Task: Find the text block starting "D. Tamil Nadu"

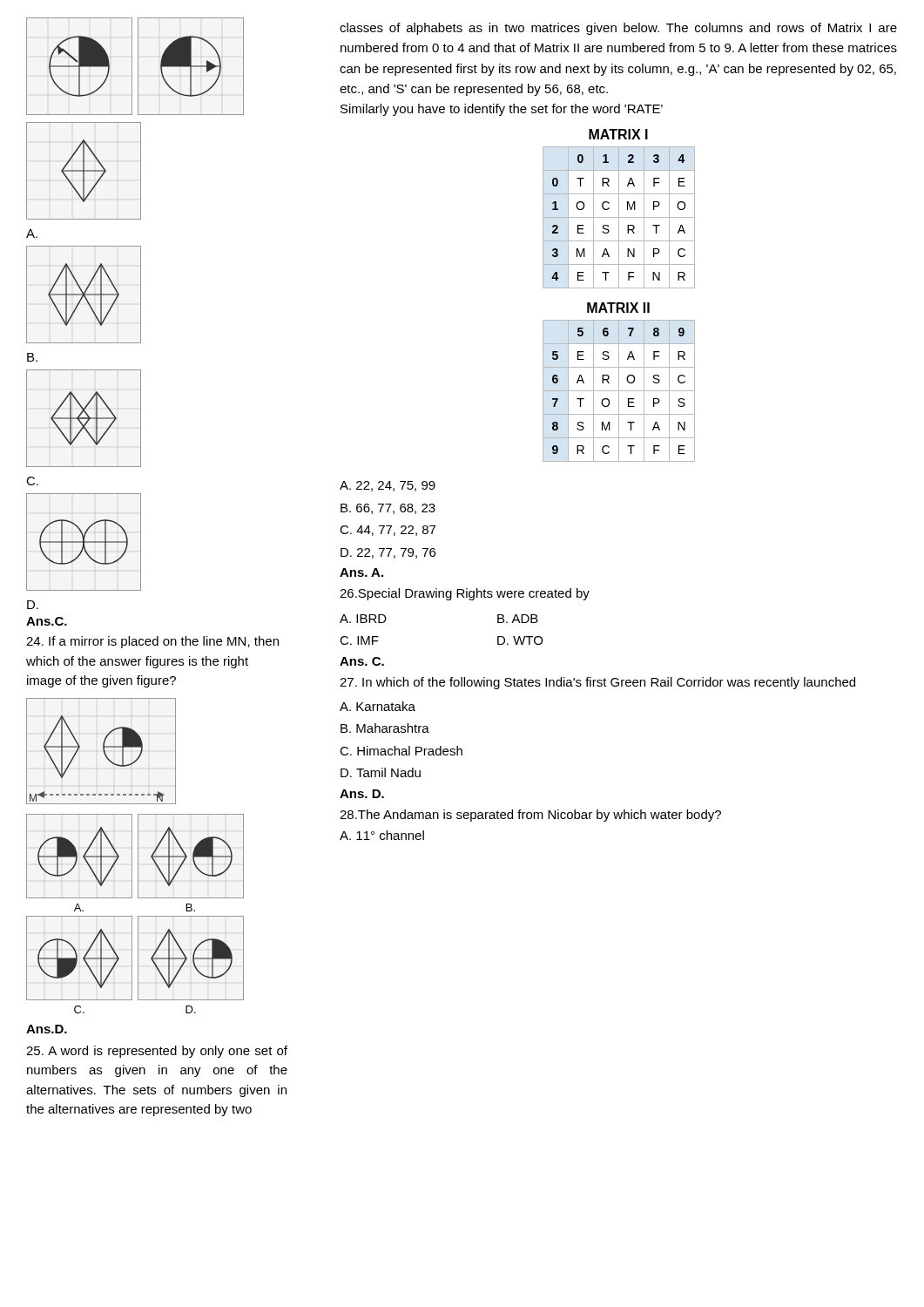Action: pyautogui.click(x=381, y=773)
